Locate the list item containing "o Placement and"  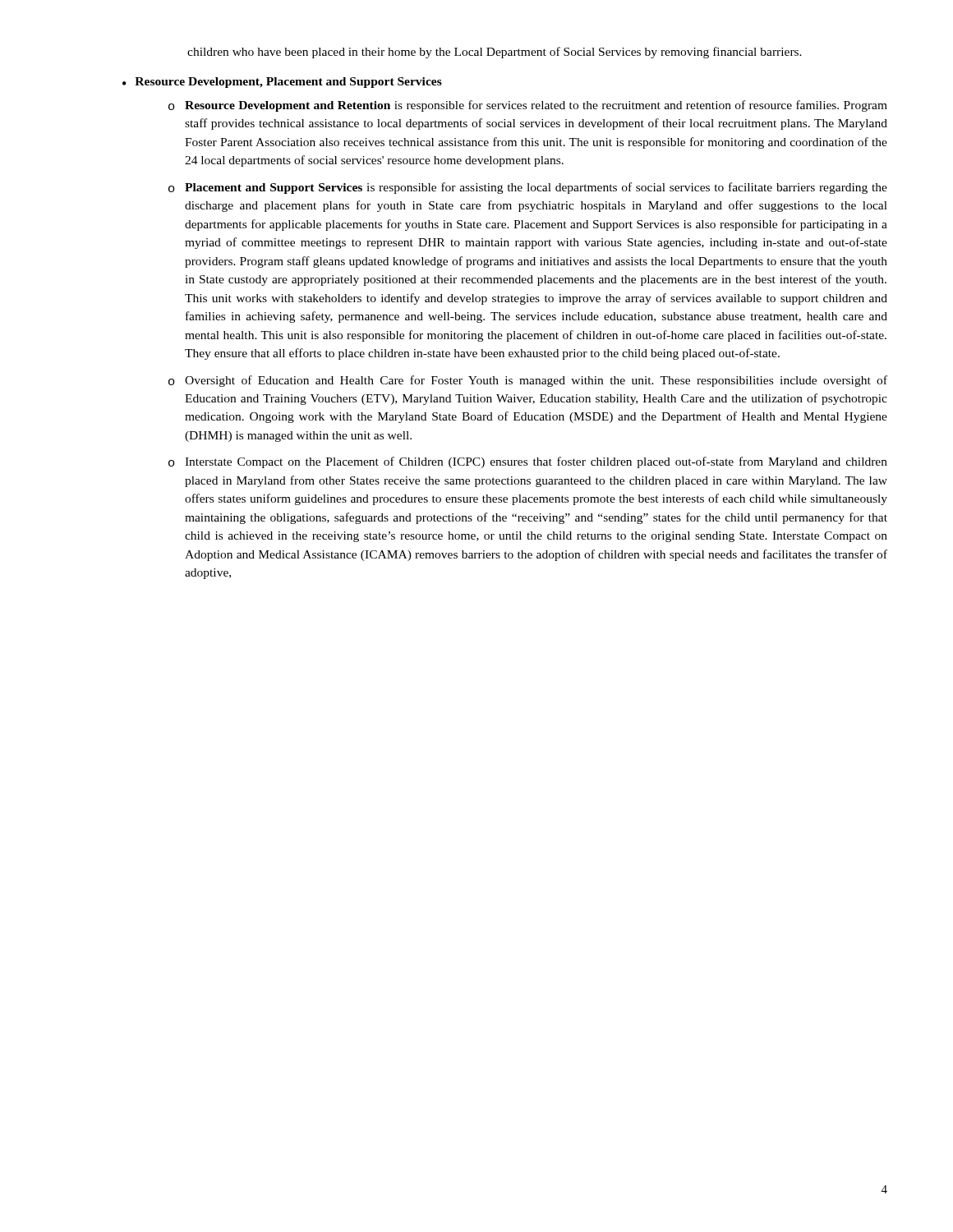[x=528, y=270]
